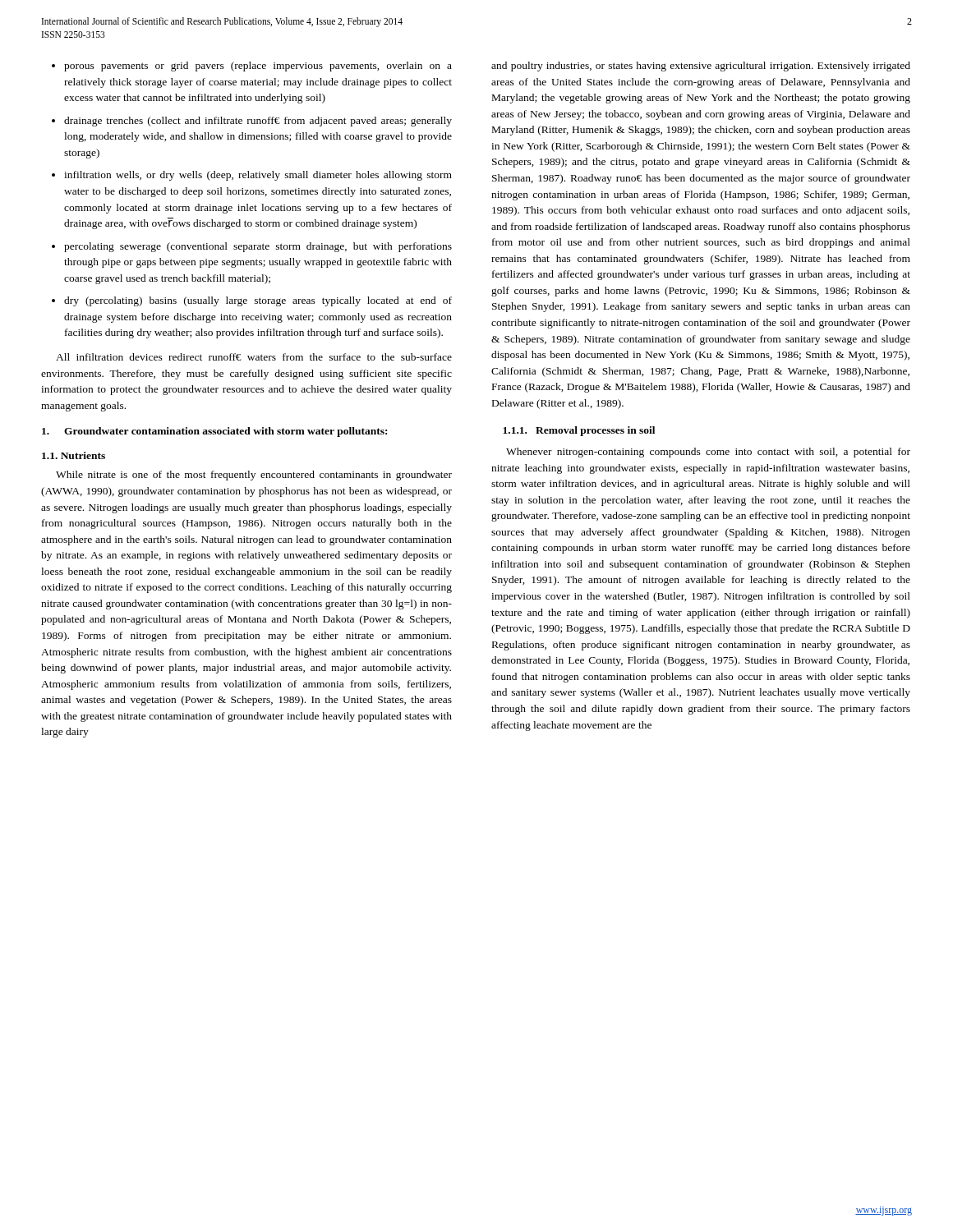Viewport: 953px width, 1232px height.
Task: Click on the list item that says "drainage trenches (collect and infiltrate"
Action: 258,136
